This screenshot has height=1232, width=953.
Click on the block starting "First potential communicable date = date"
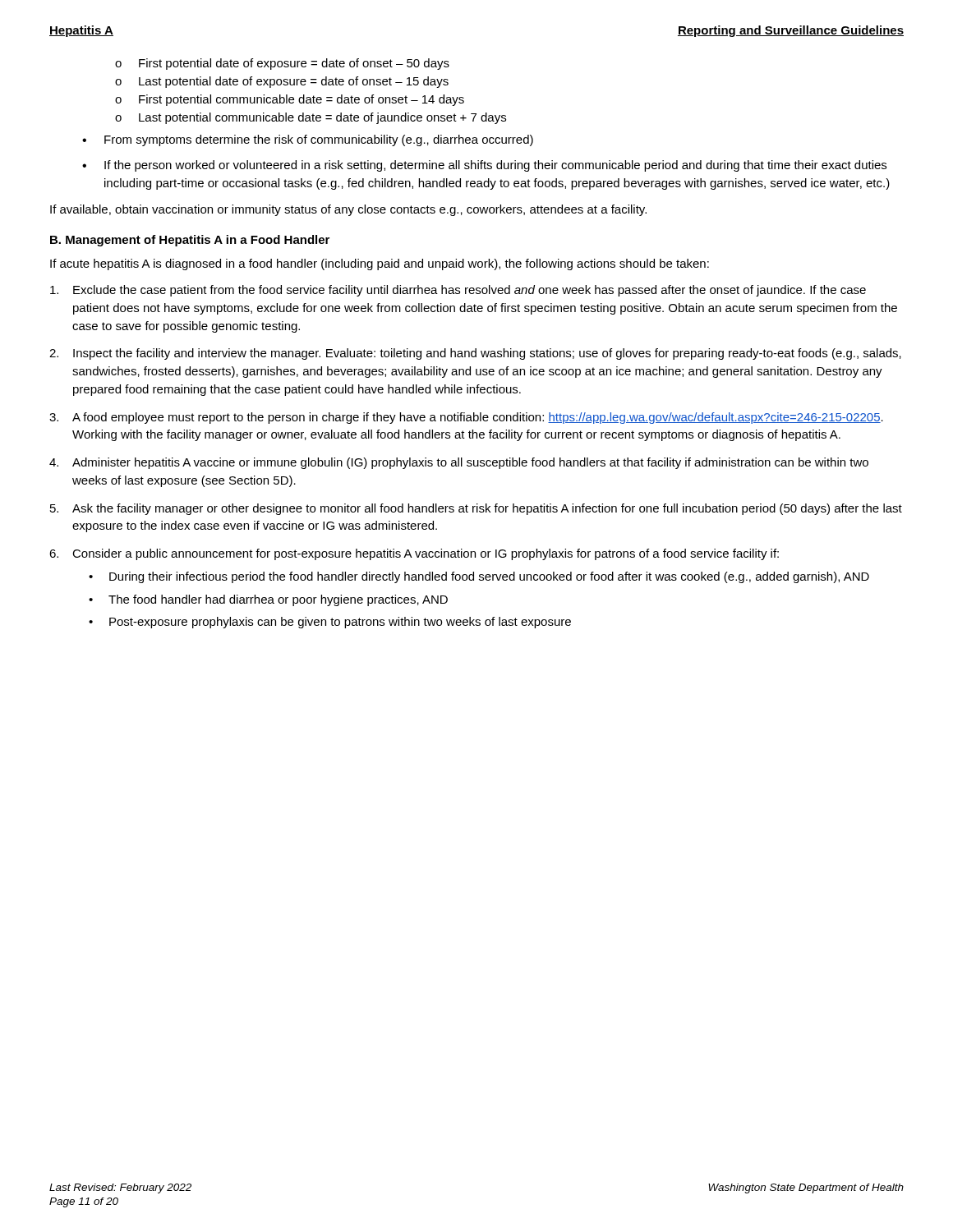(301, 99)
